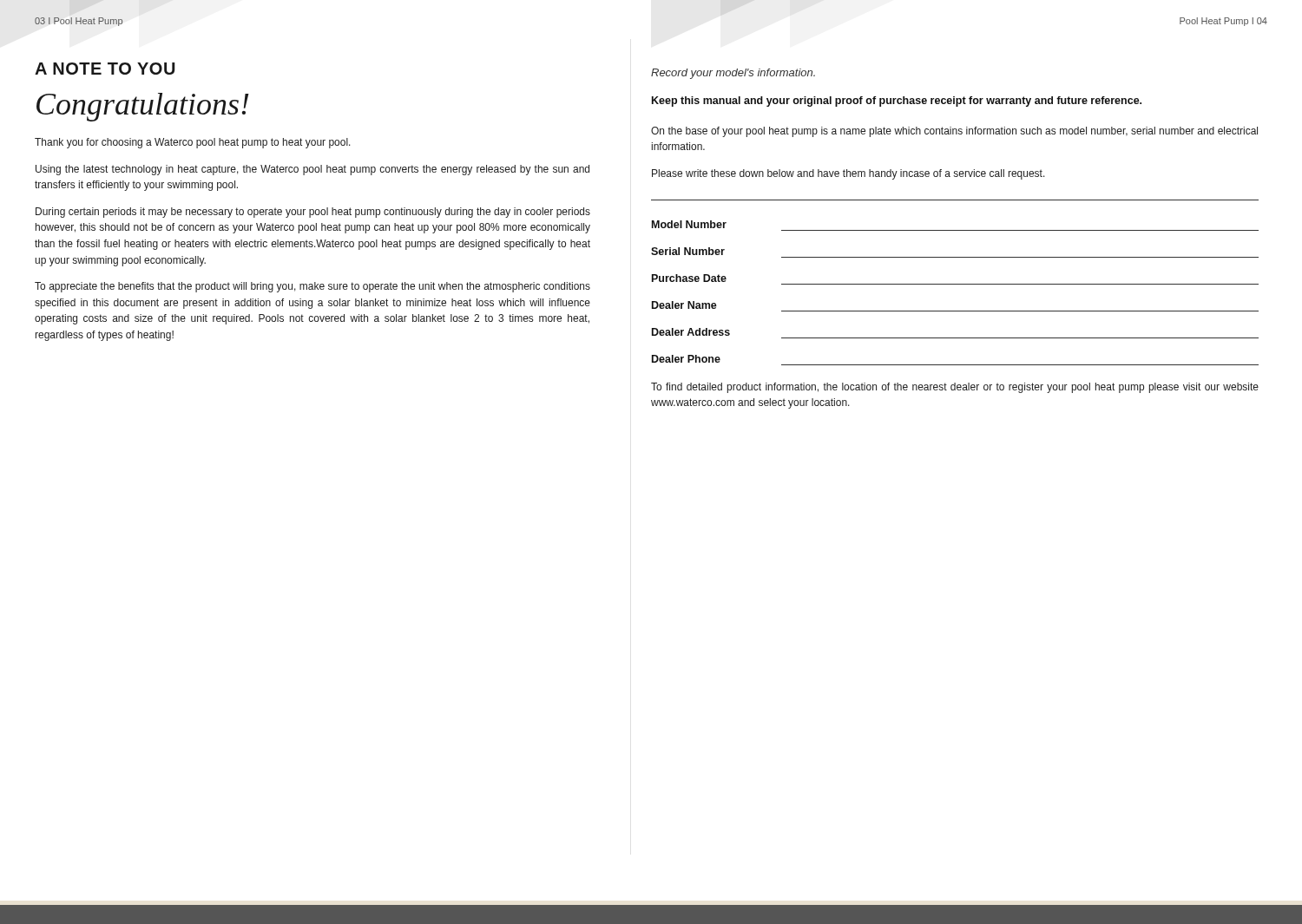Click on the text that says "Model Number"

(x=955, y=223)
